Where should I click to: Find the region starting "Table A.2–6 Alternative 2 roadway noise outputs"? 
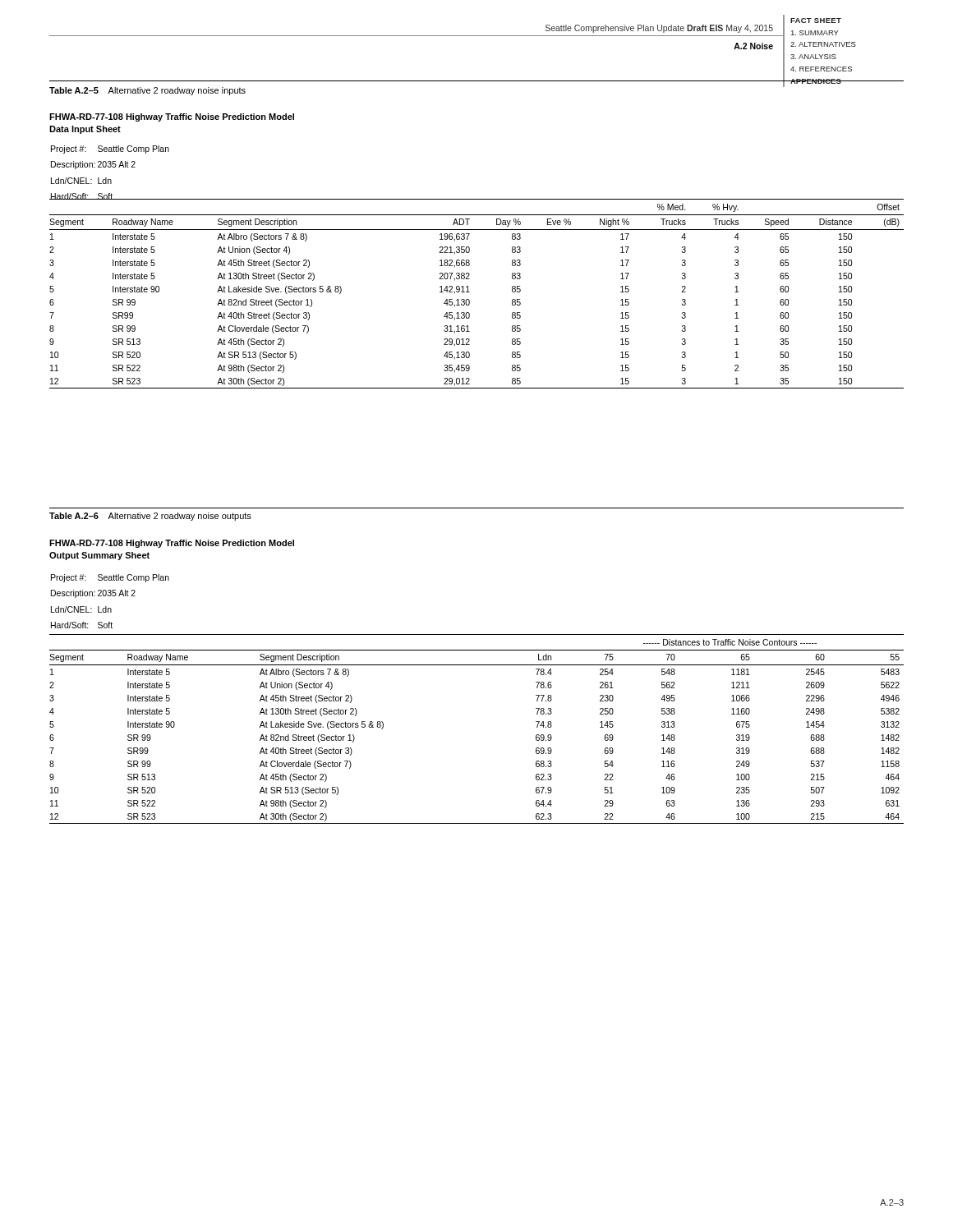click(150, 516)
